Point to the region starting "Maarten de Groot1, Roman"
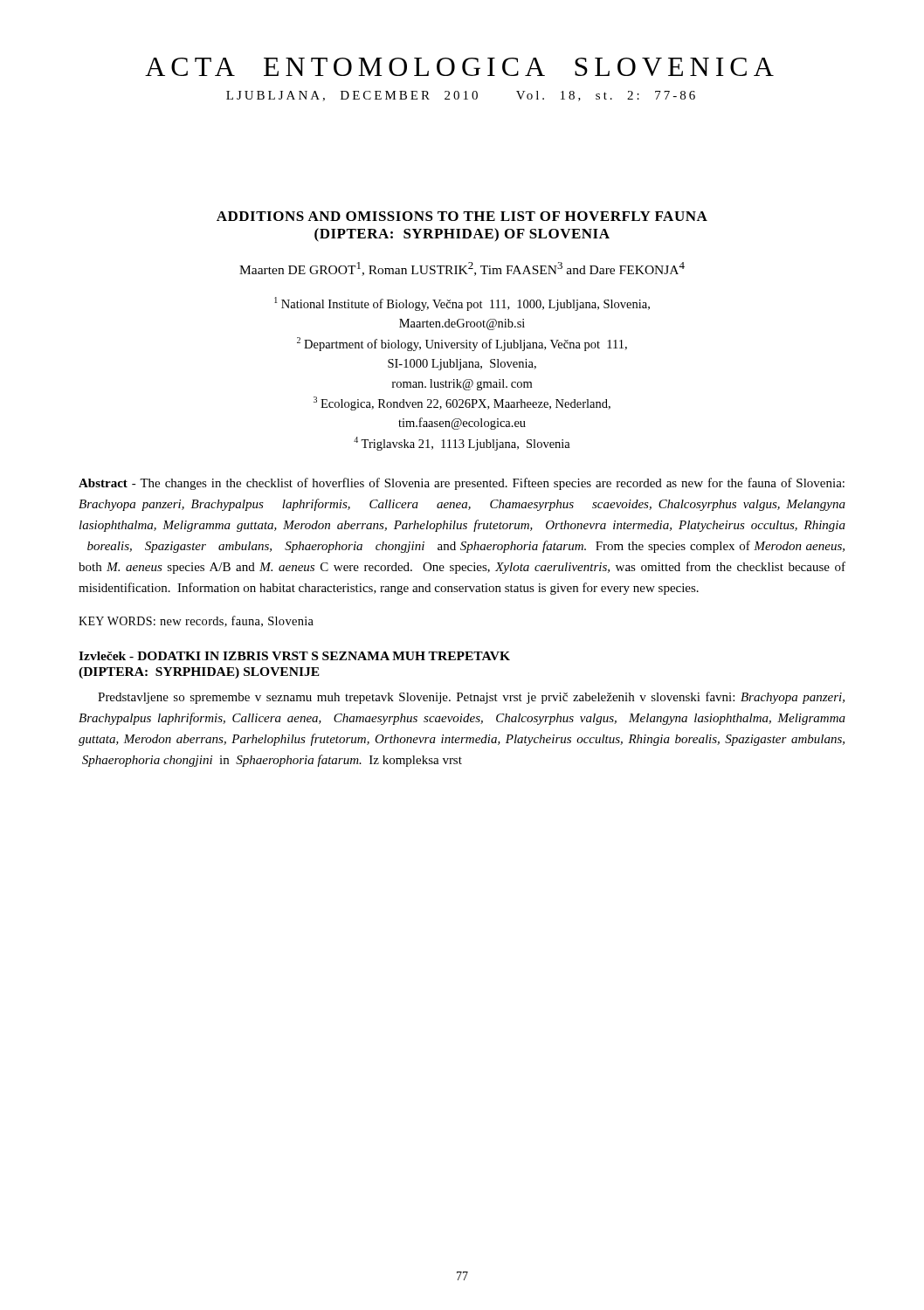Viewport: 924px width, 1310px height. (x=462, y=268)
